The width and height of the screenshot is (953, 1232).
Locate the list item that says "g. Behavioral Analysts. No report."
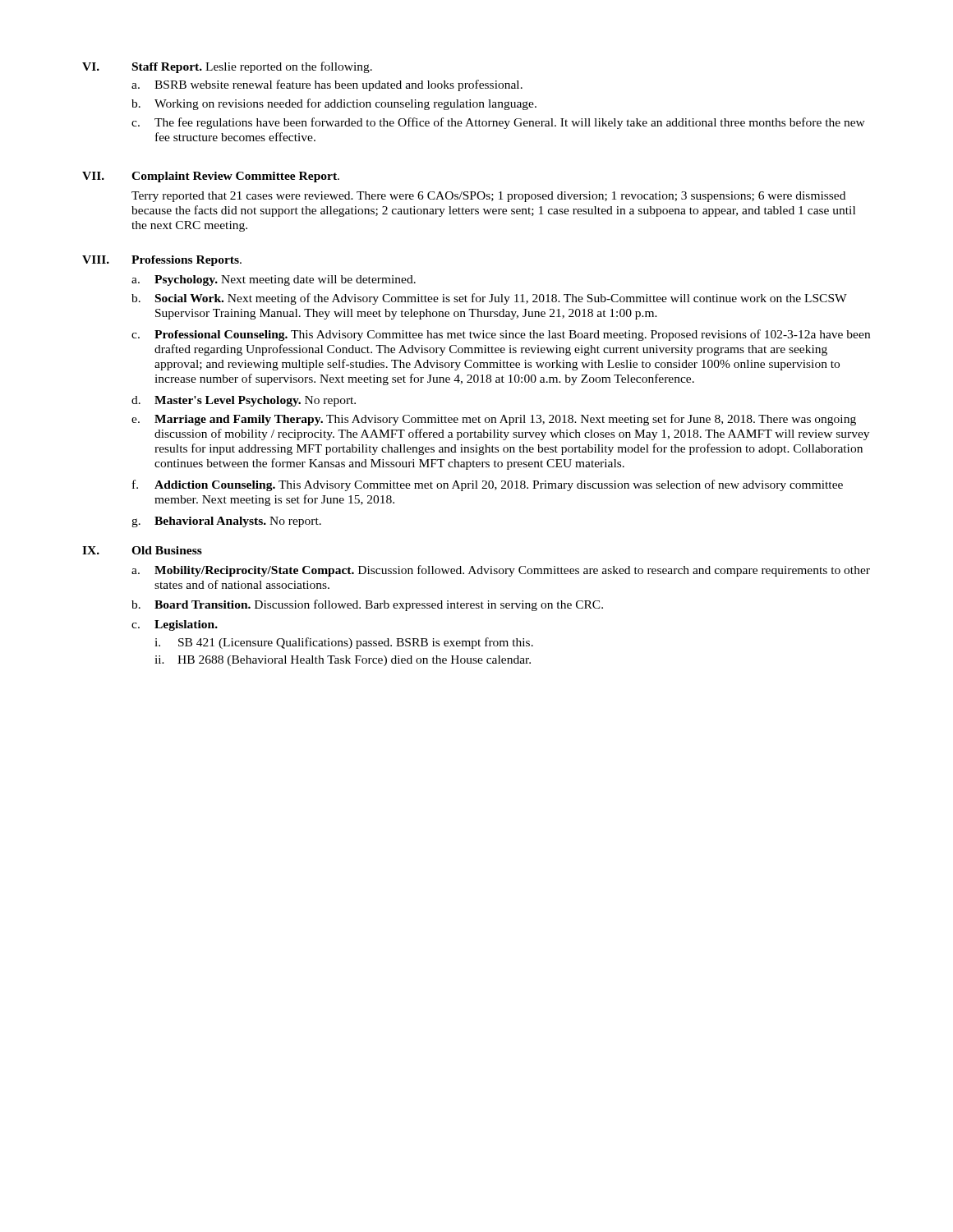click(226, 522)
